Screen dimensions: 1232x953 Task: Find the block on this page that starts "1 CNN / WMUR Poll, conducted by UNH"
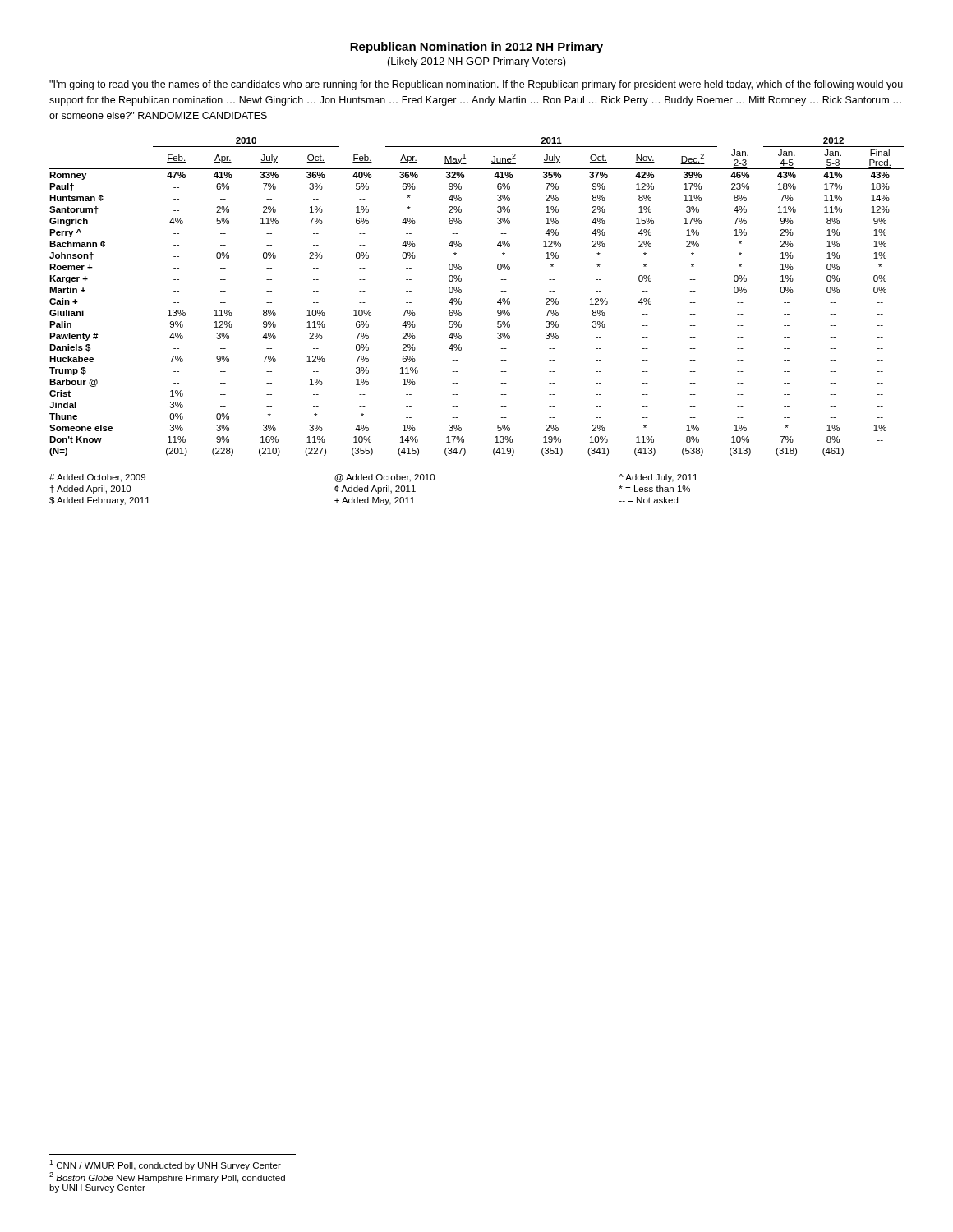point(167,1175)
